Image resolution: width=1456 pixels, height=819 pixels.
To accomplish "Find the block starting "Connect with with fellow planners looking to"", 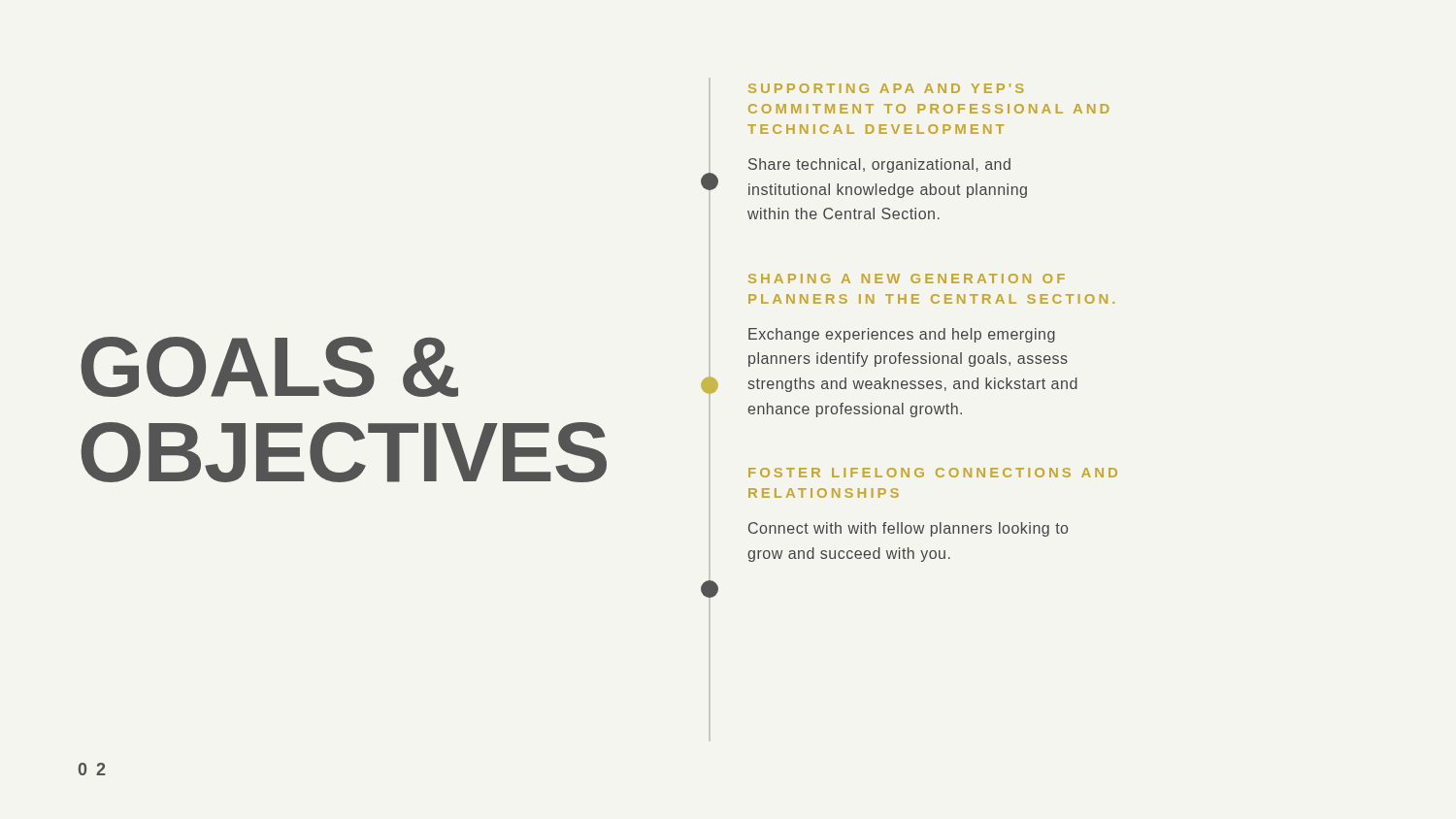I will [x=908, y=541].
